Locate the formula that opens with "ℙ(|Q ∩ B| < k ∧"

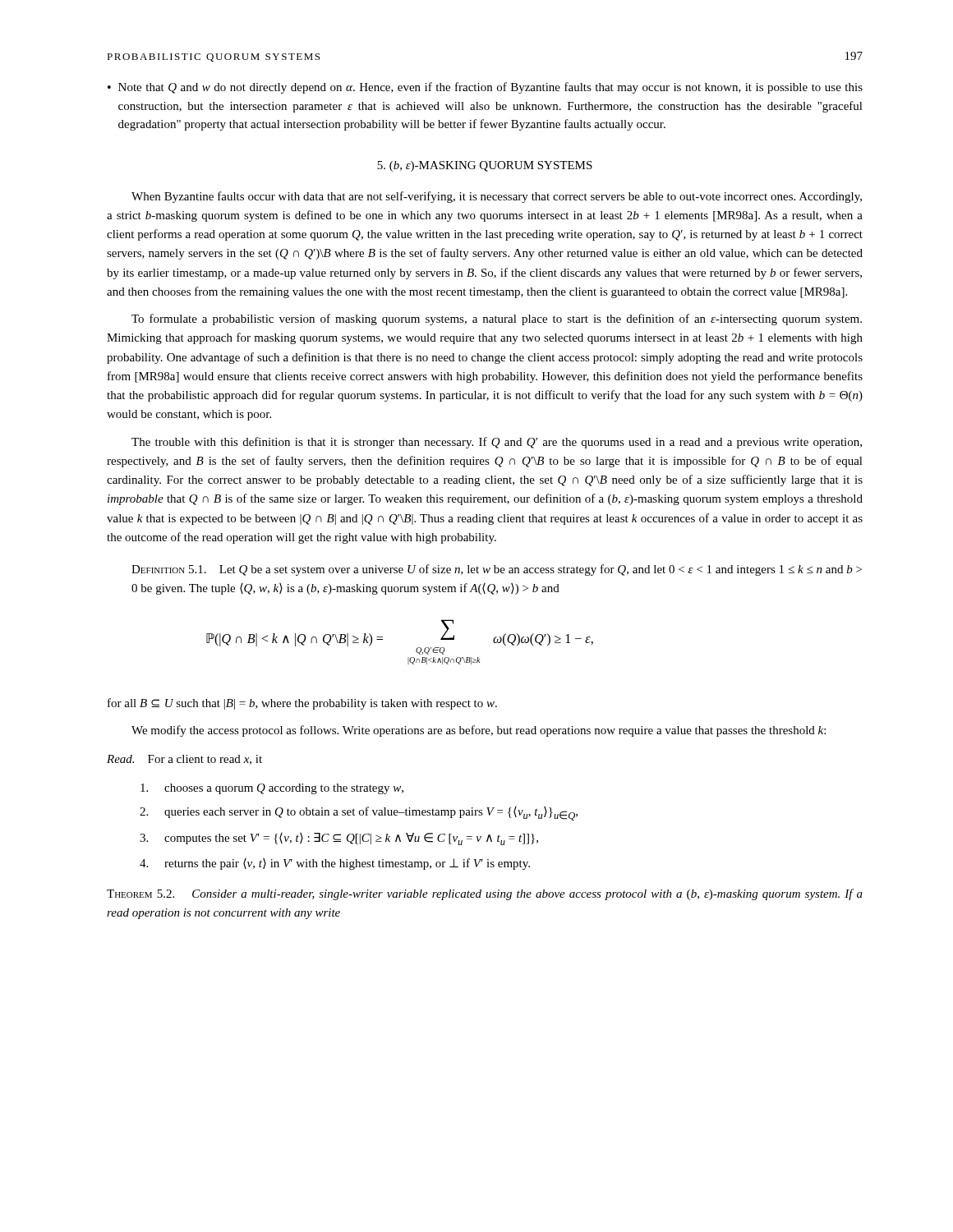pos(485,644)
